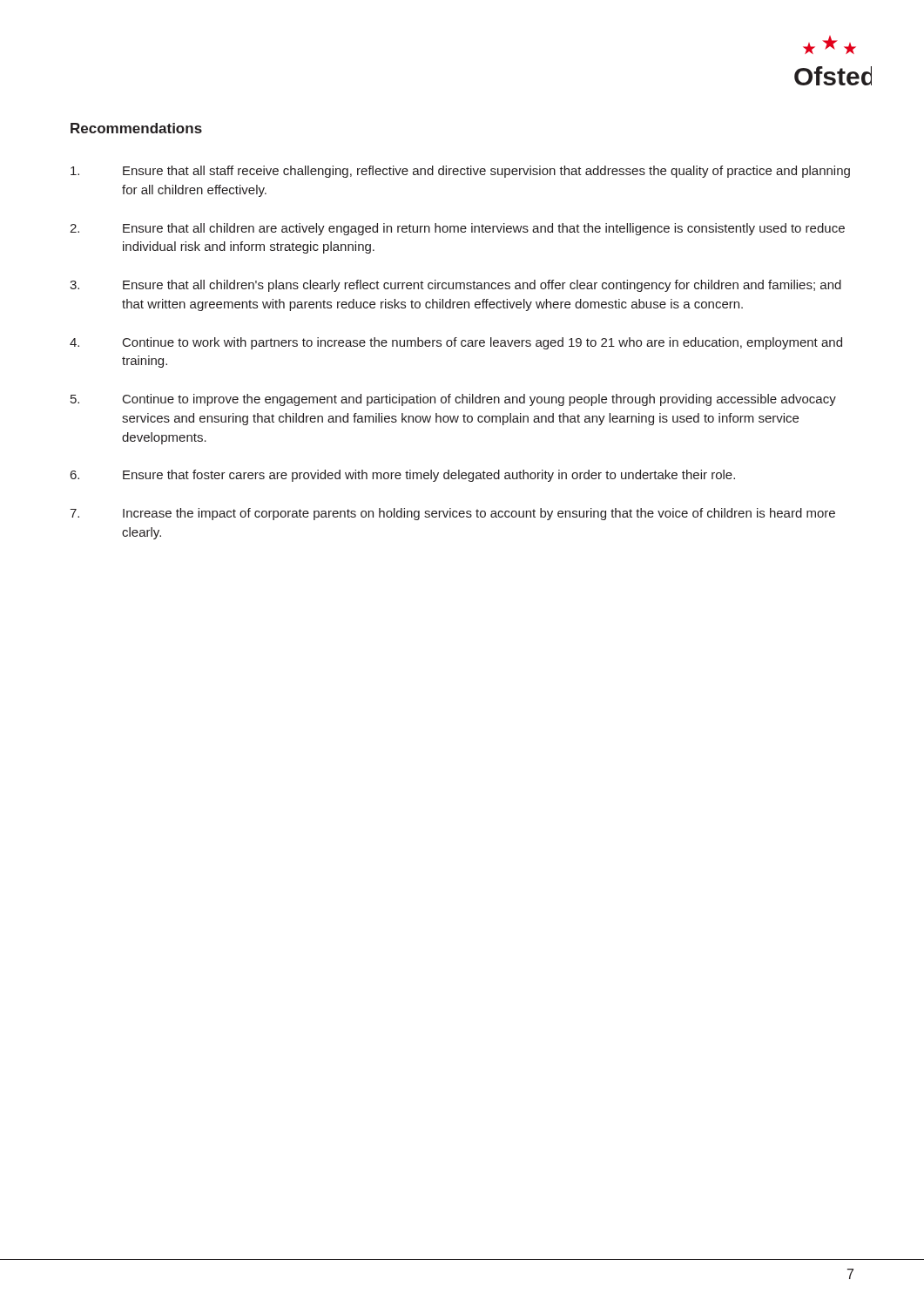Select the element starting "Ensure that all staff receive challenging, reflective and"
The height and width of the screenshot is (1307, 924).
point(462,180)
